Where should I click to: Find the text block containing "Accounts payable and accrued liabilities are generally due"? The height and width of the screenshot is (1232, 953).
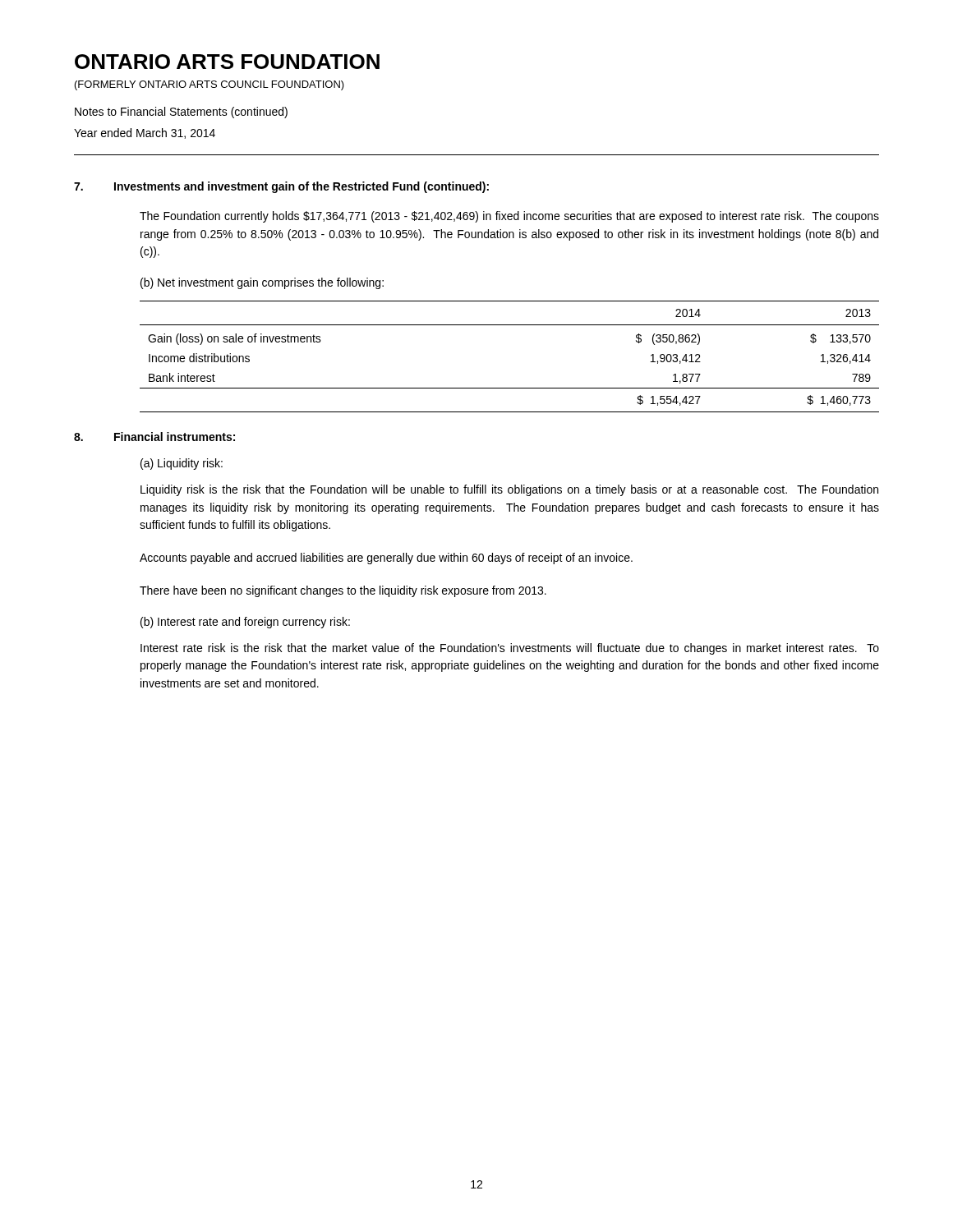386,558
